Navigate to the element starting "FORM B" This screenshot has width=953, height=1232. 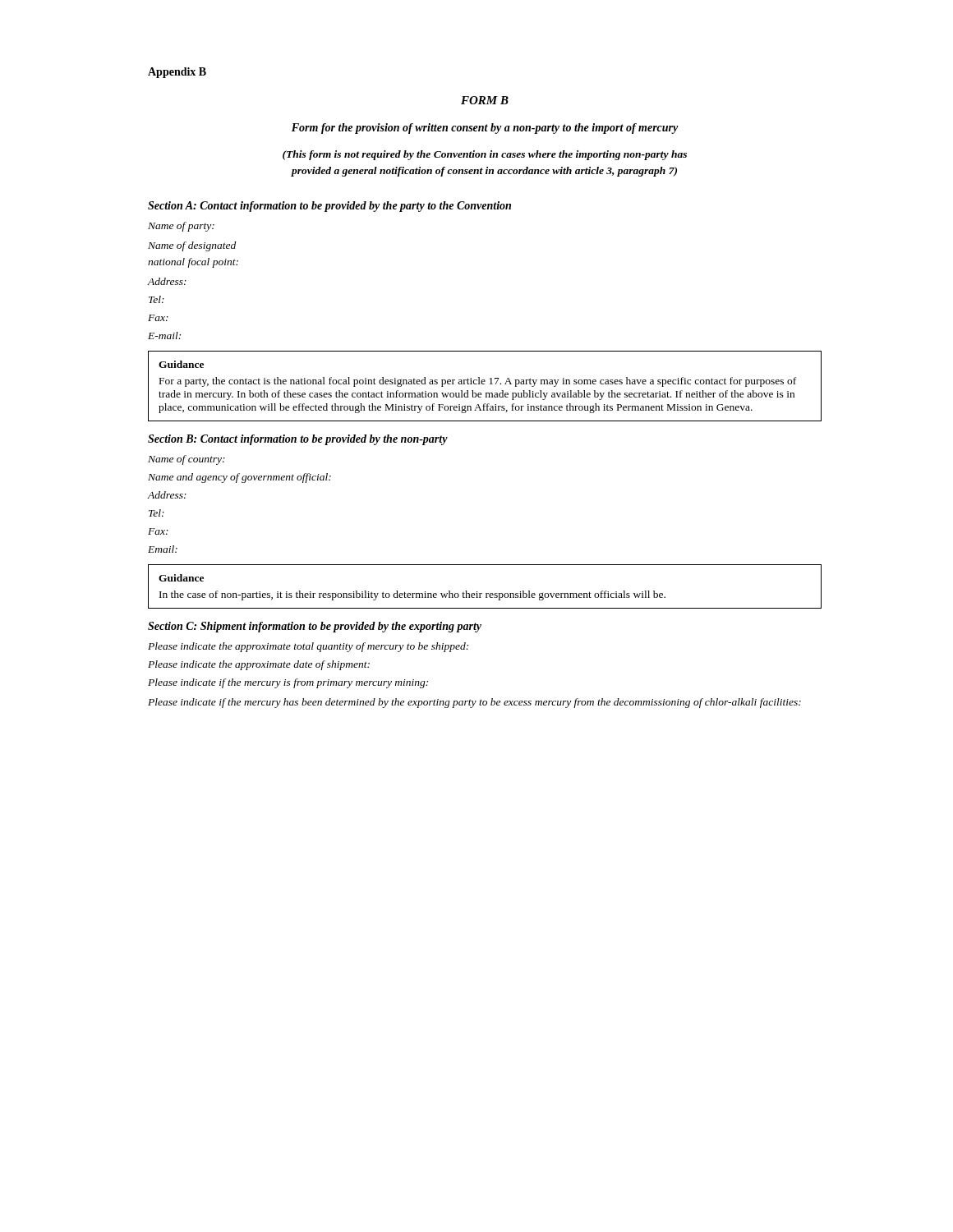tap(485, 100)
